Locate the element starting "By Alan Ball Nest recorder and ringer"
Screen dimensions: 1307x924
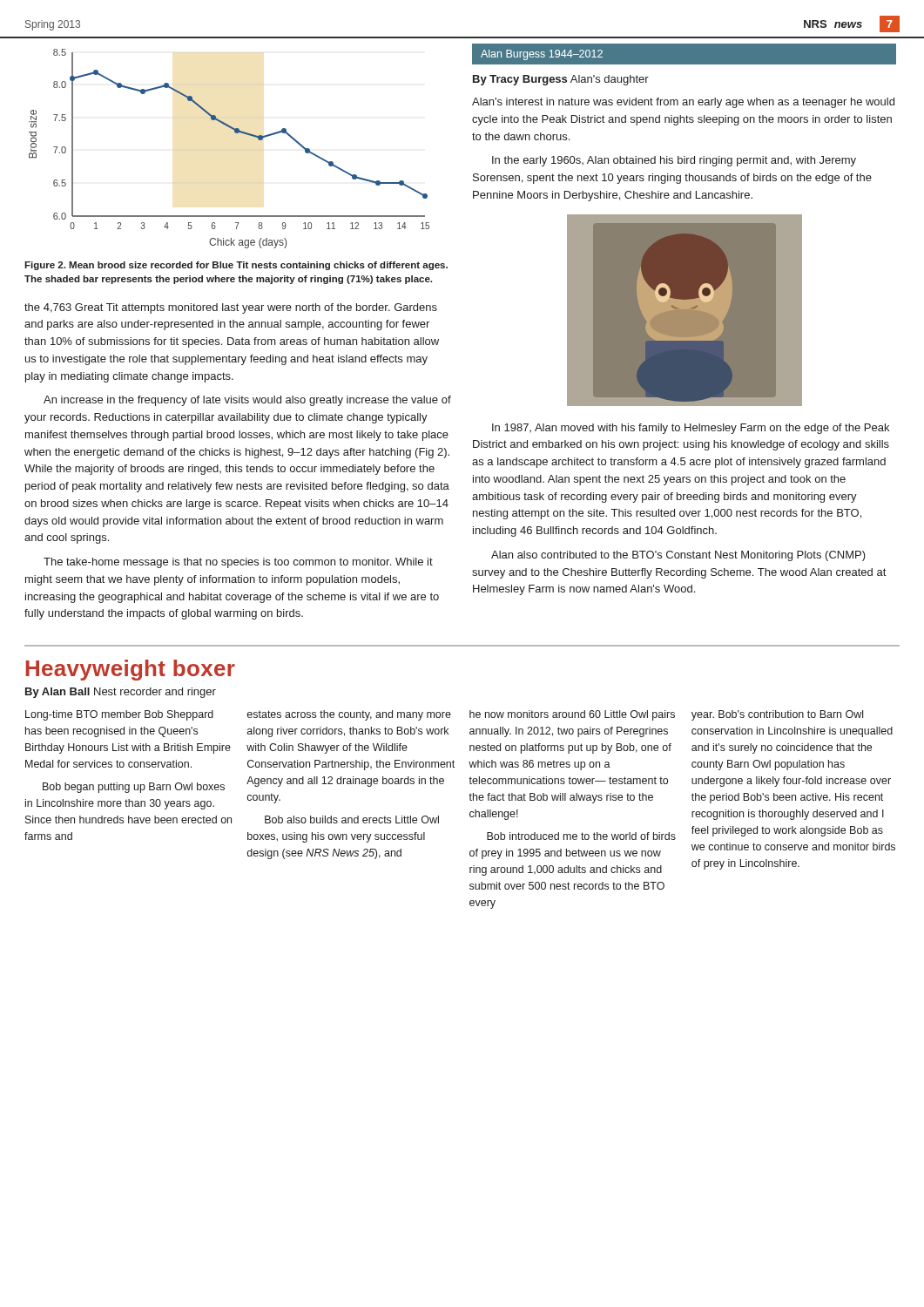(x=120, y=692)
